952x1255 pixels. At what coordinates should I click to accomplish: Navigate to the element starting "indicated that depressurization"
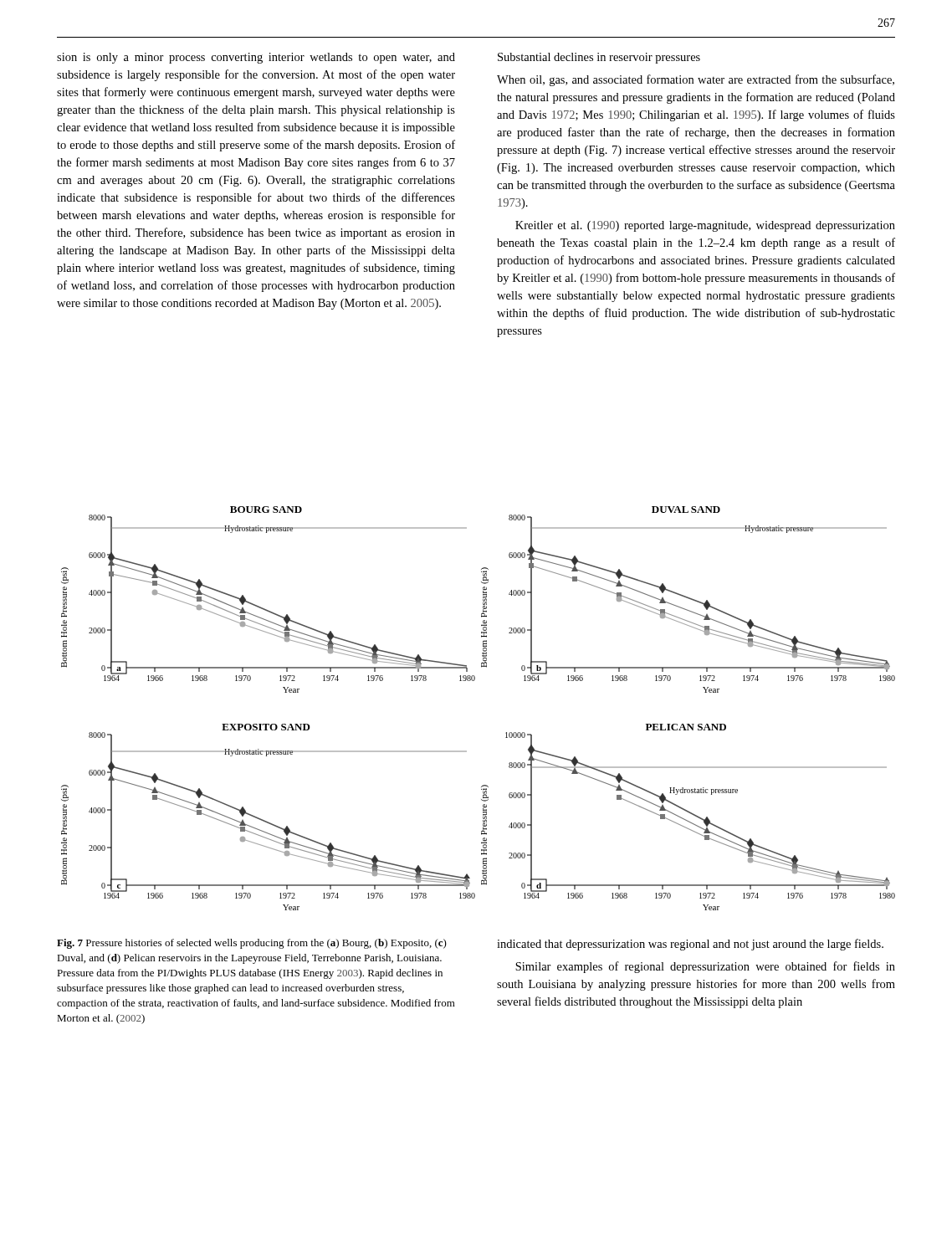[x=696, y=973]
